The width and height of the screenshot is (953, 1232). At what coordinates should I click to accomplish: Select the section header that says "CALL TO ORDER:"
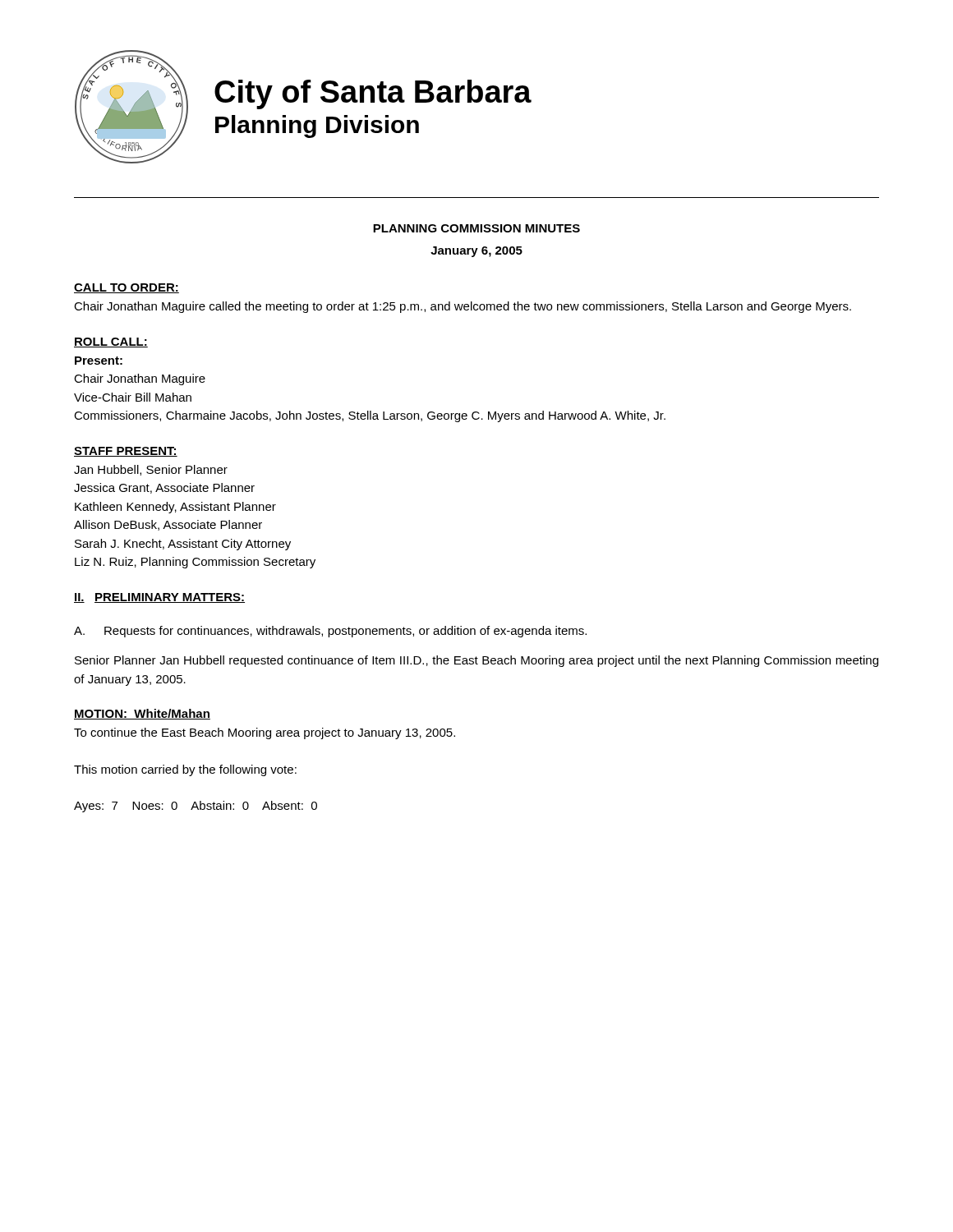[x=126, y=287]
